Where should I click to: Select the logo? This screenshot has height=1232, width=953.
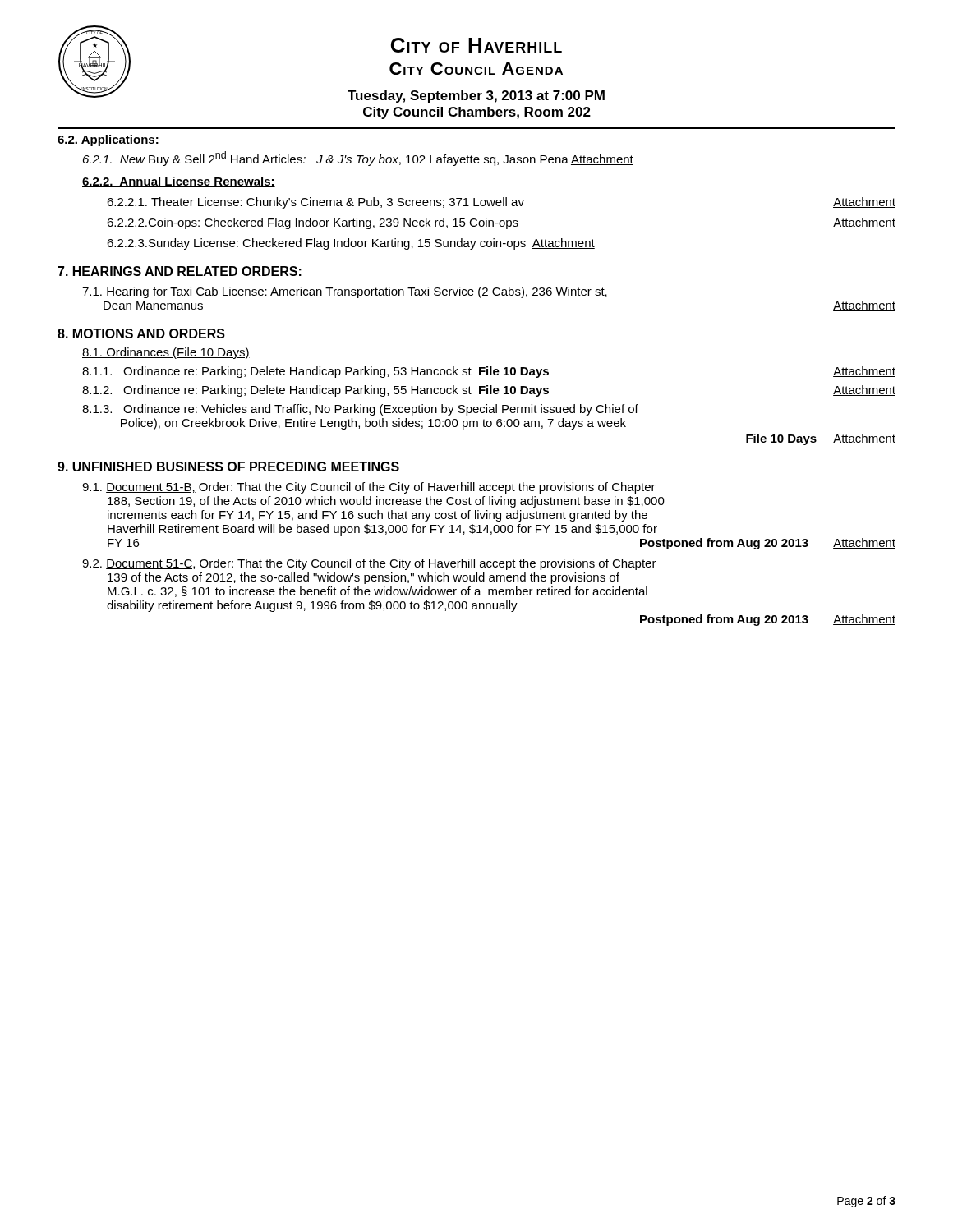coord(94,63)
